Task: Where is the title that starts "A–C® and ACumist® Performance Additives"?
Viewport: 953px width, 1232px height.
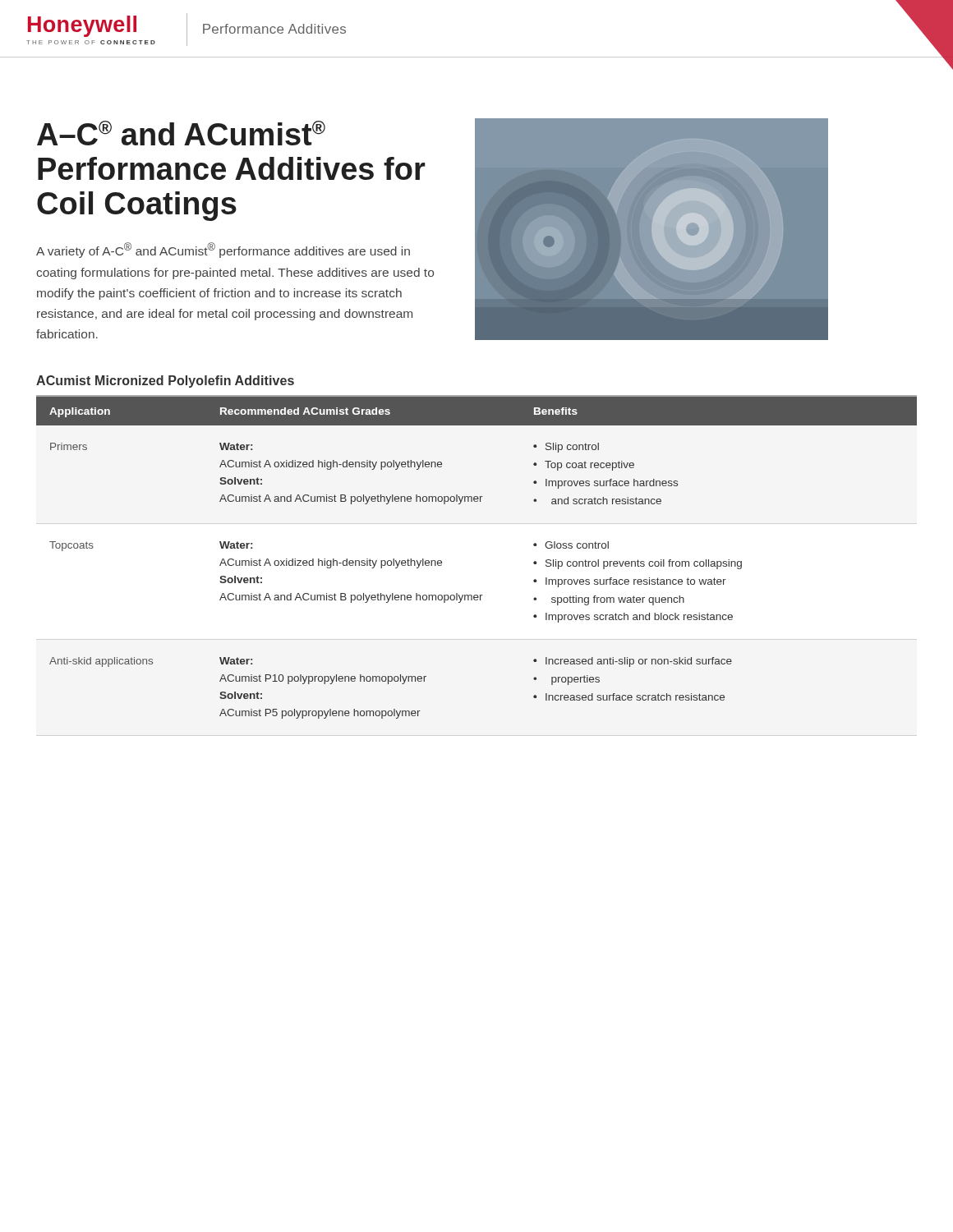Action: tap(231, 169)
